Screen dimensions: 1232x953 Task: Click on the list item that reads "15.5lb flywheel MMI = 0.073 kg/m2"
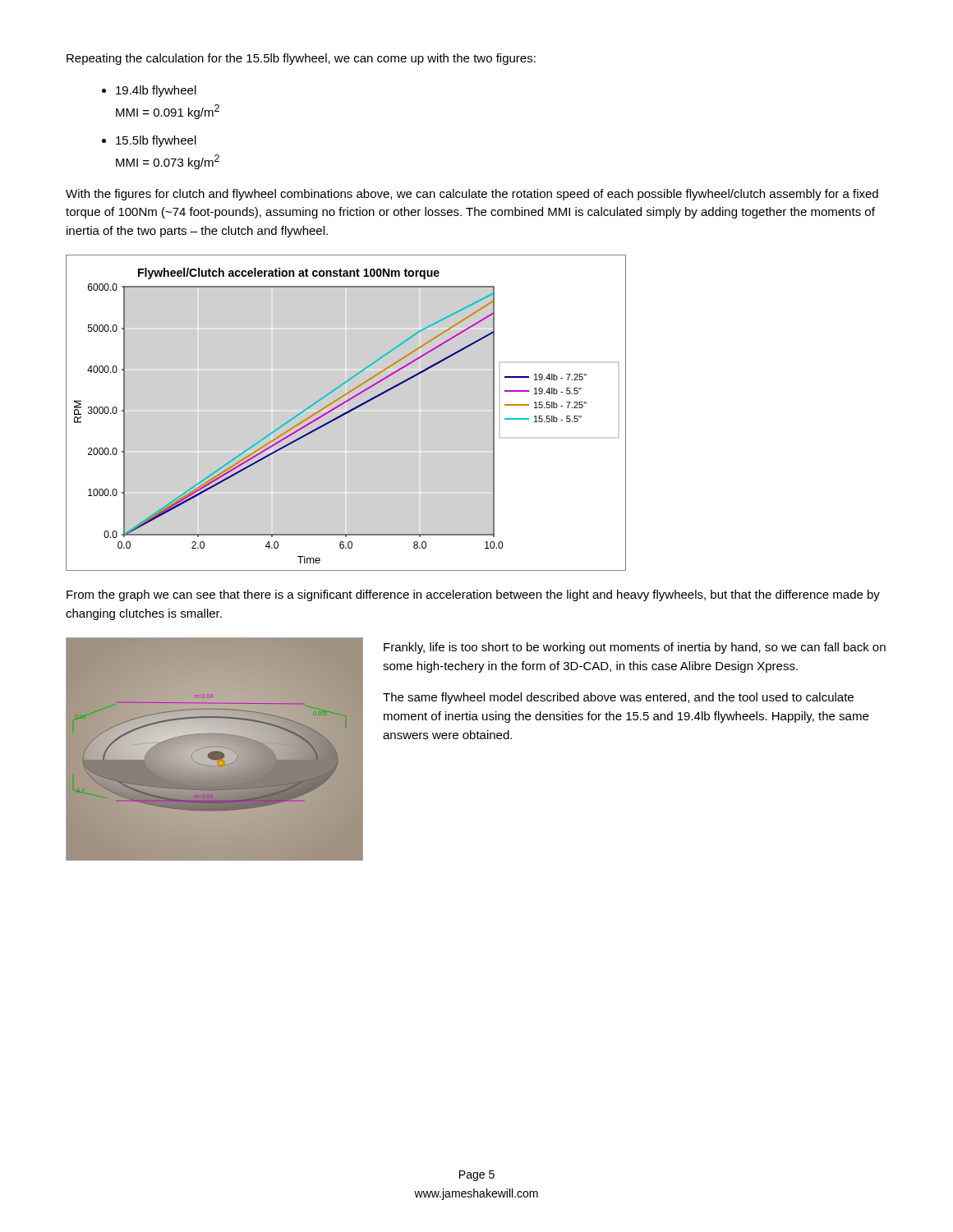pyautogui.click(x=167, y=151)
